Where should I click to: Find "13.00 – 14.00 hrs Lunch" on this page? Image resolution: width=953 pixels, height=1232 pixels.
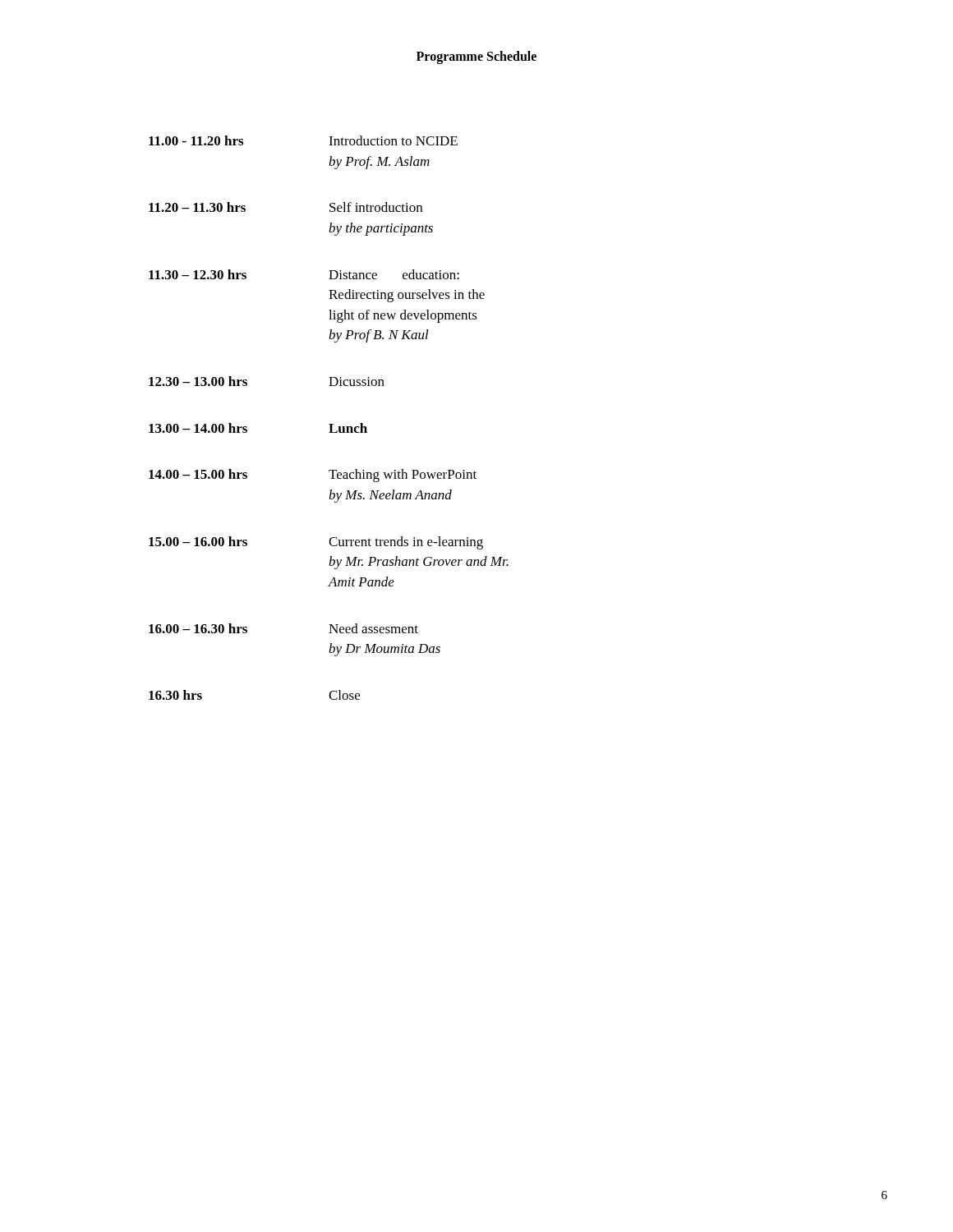(x=258, y=429)
